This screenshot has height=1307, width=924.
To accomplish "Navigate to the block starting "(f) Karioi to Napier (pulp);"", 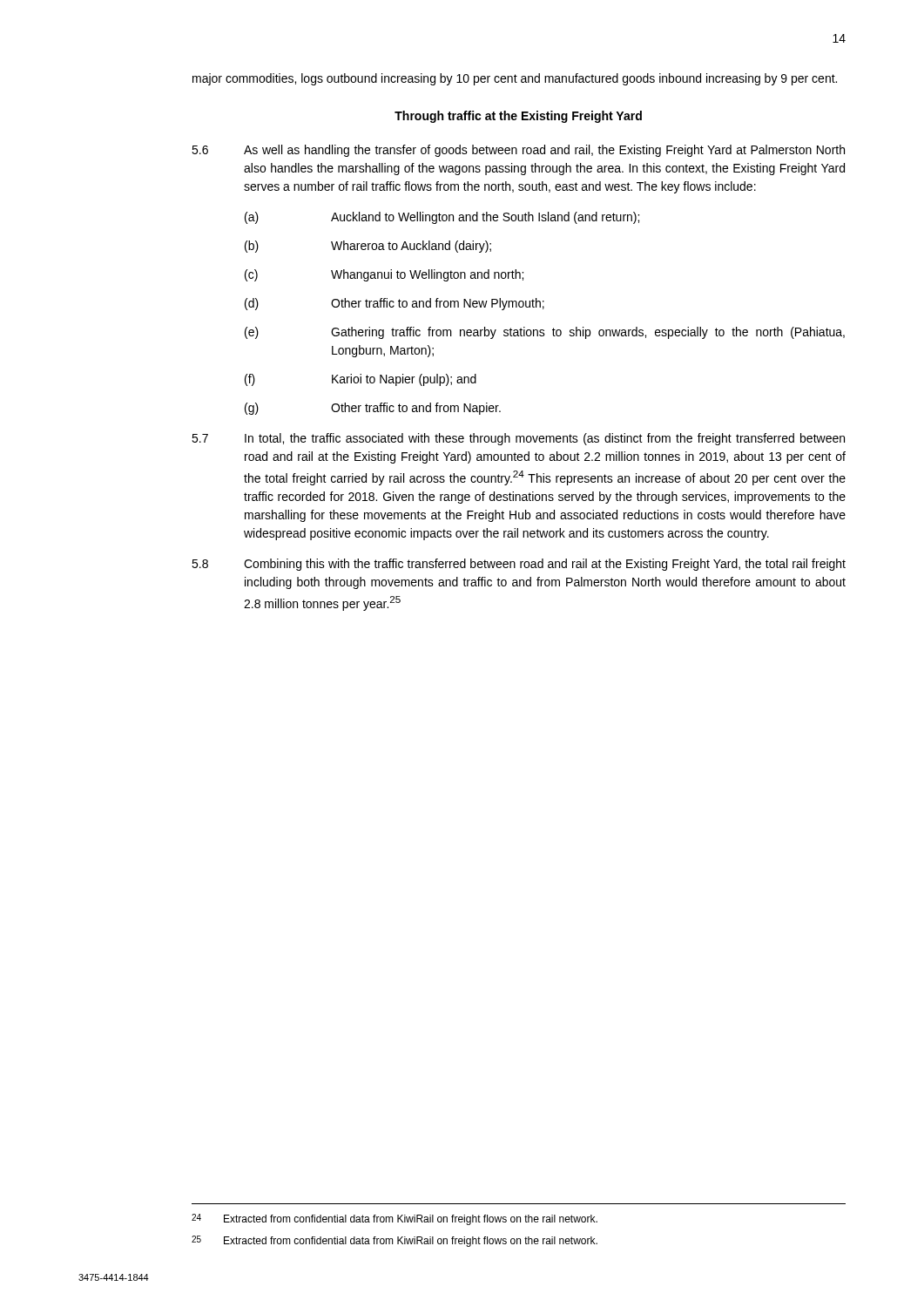I will (361, 380).
